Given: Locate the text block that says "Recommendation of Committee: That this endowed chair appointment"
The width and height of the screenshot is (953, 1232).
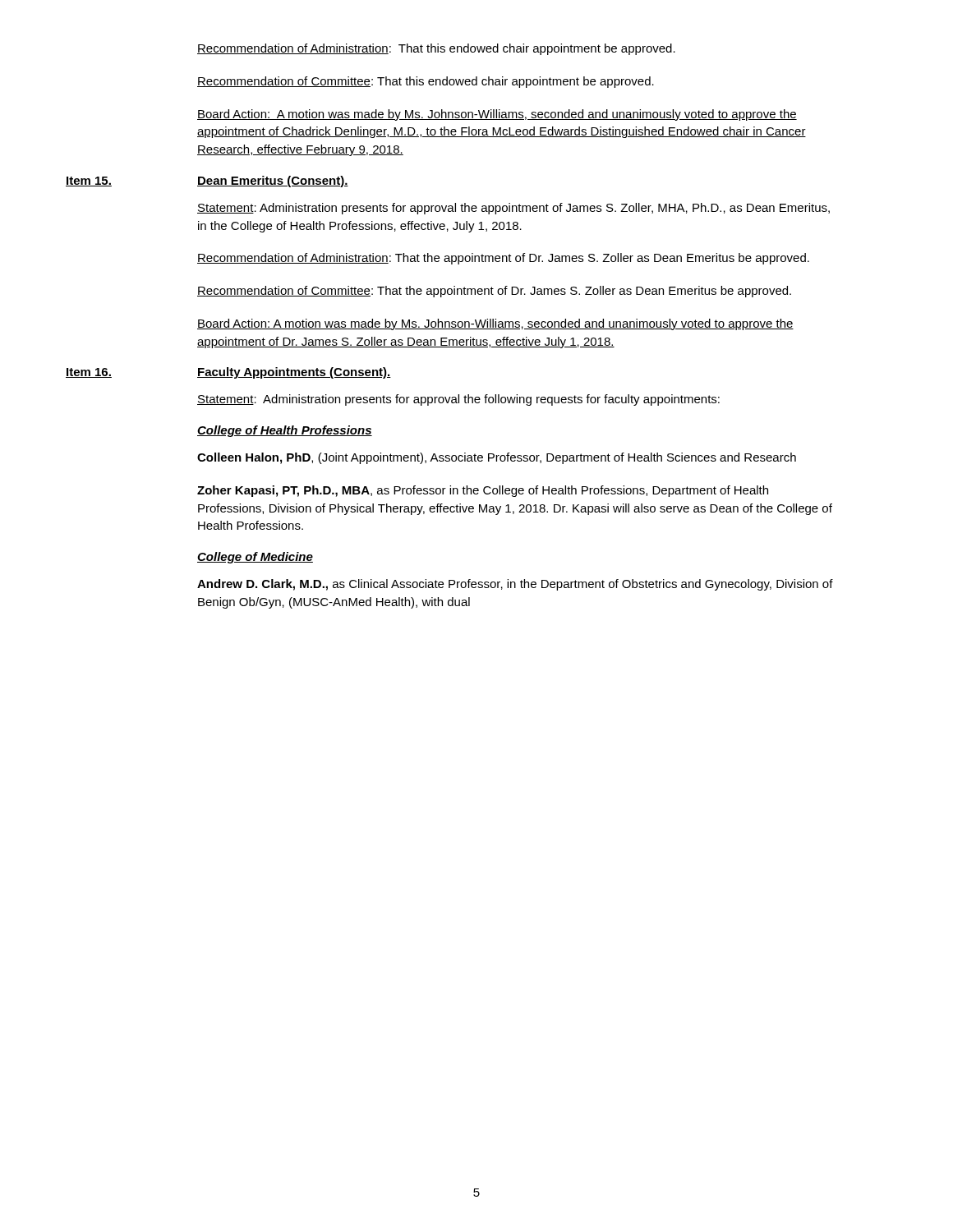Looking at the screenshot, I should (x=518, y=81).
